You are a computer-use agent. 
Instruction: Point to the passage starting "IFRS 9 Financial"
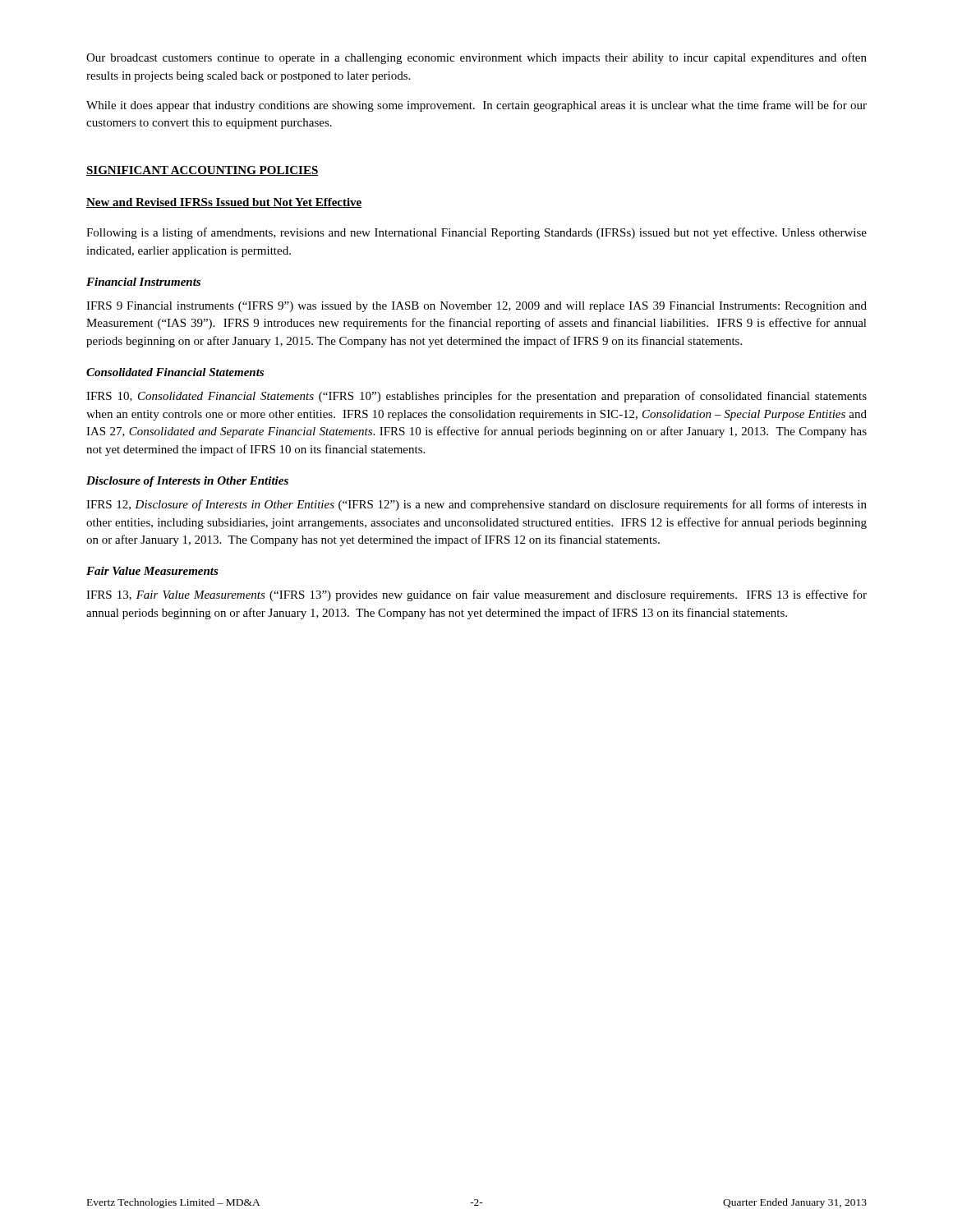pyautogui.click(x=476, y=324)
